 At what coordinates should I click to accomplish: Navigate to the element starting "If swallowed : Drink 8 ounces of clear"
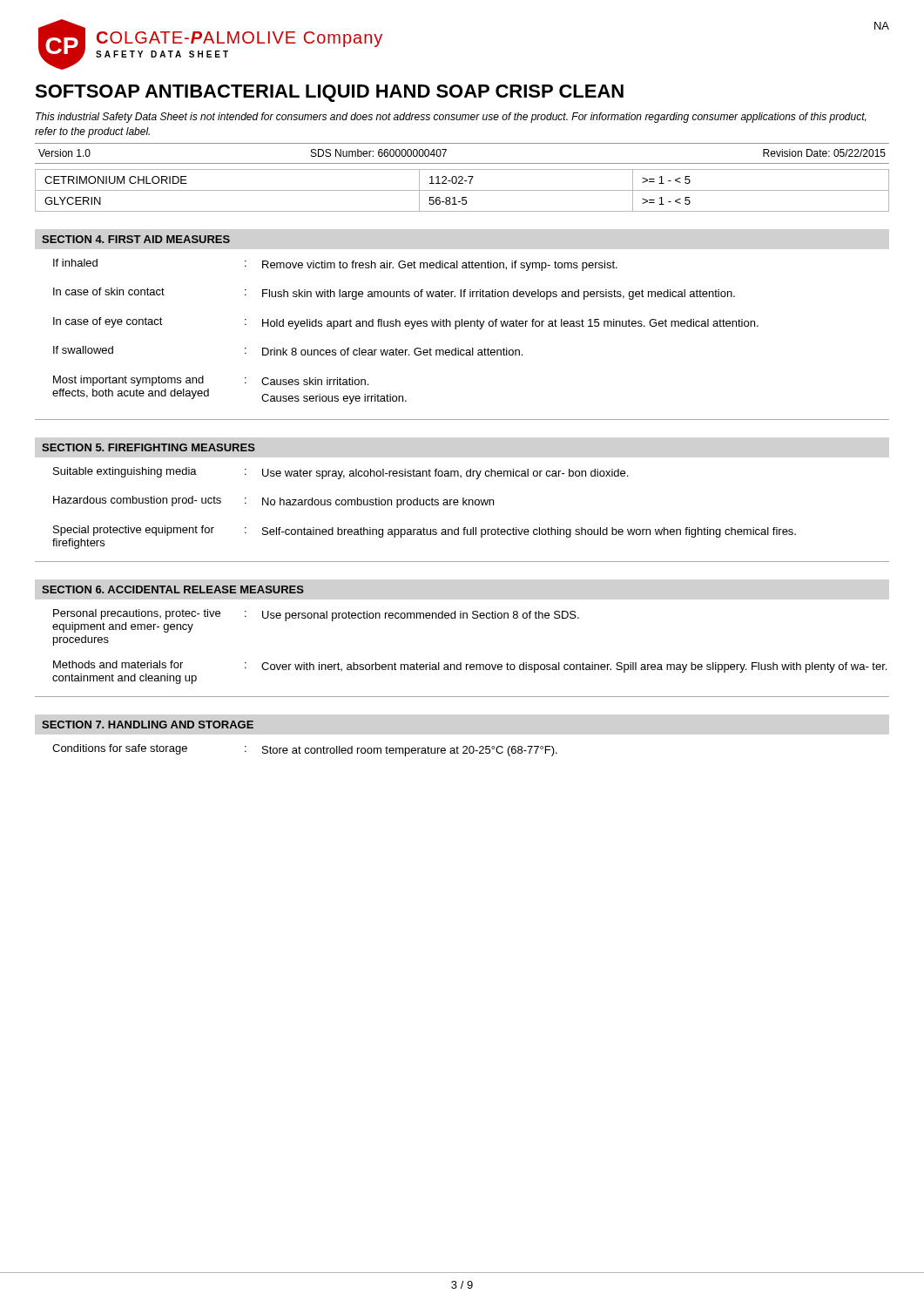tap(462, 352)
